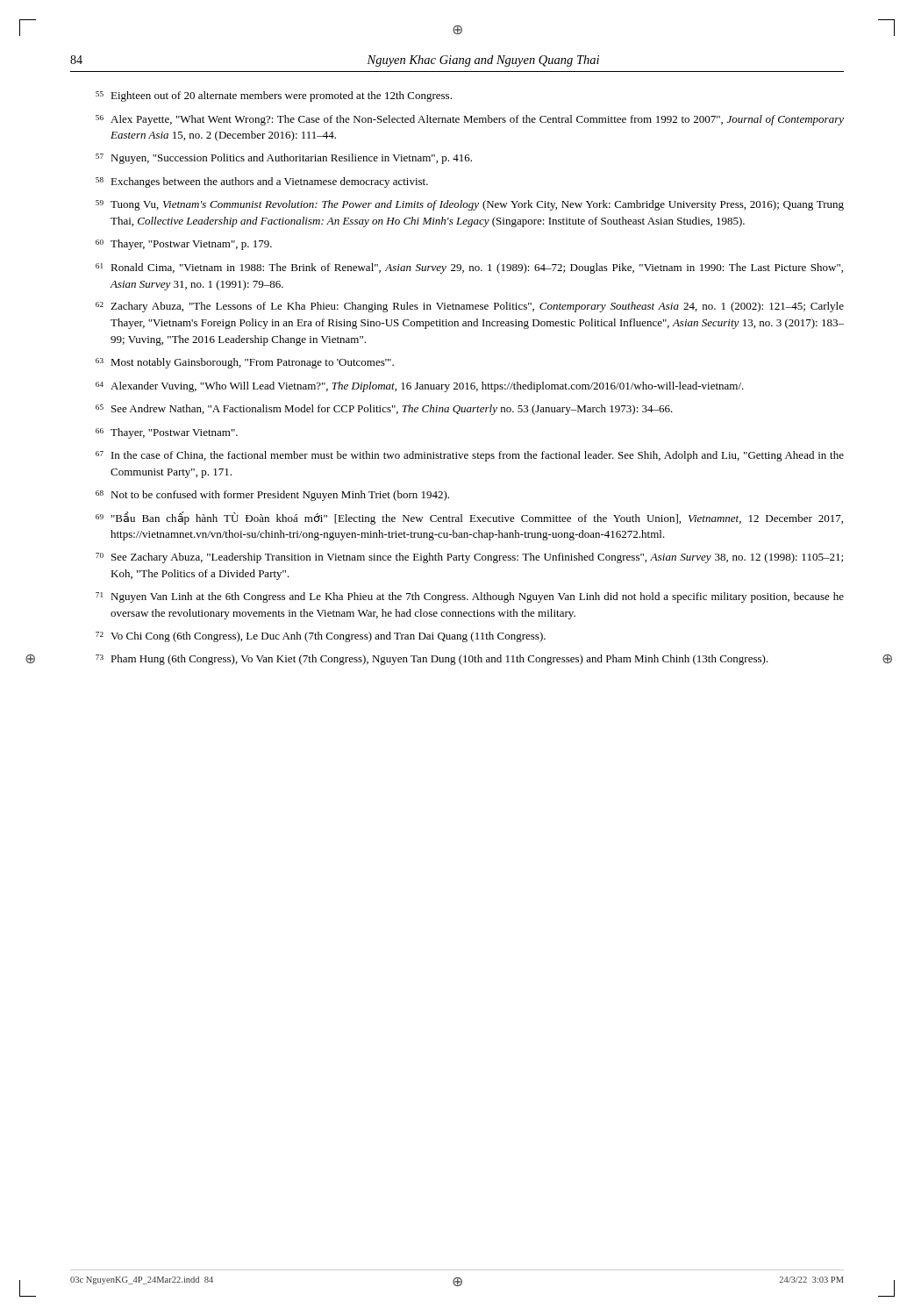Click on the region starting "59 Tuong Vu, Vietnam's Communist Revolution: The"
914x1316 pixels.
[457, 213]
